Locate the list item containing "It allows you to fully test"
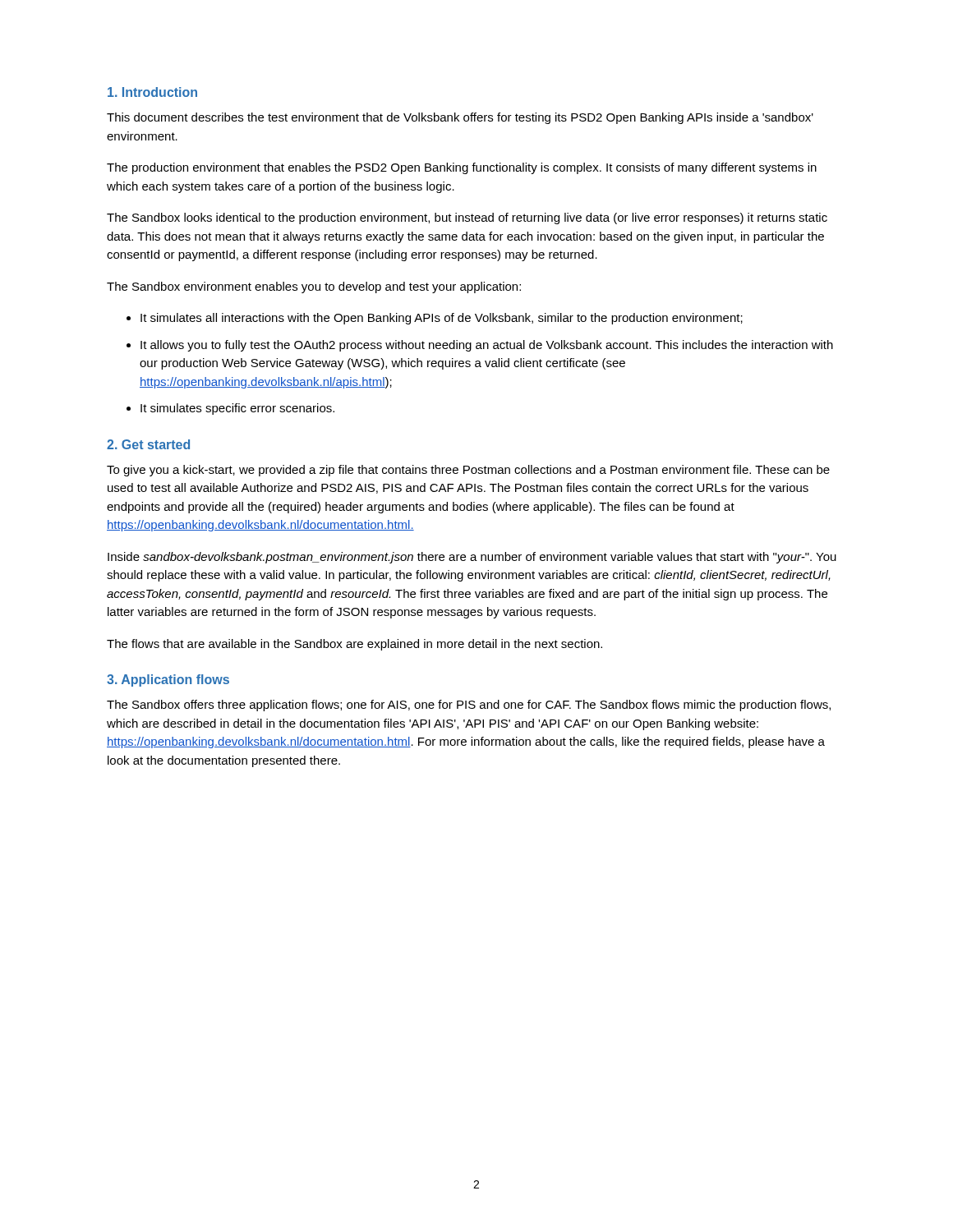The width and height of the screenshot is (953, 1232). click(x=487, y=363)
